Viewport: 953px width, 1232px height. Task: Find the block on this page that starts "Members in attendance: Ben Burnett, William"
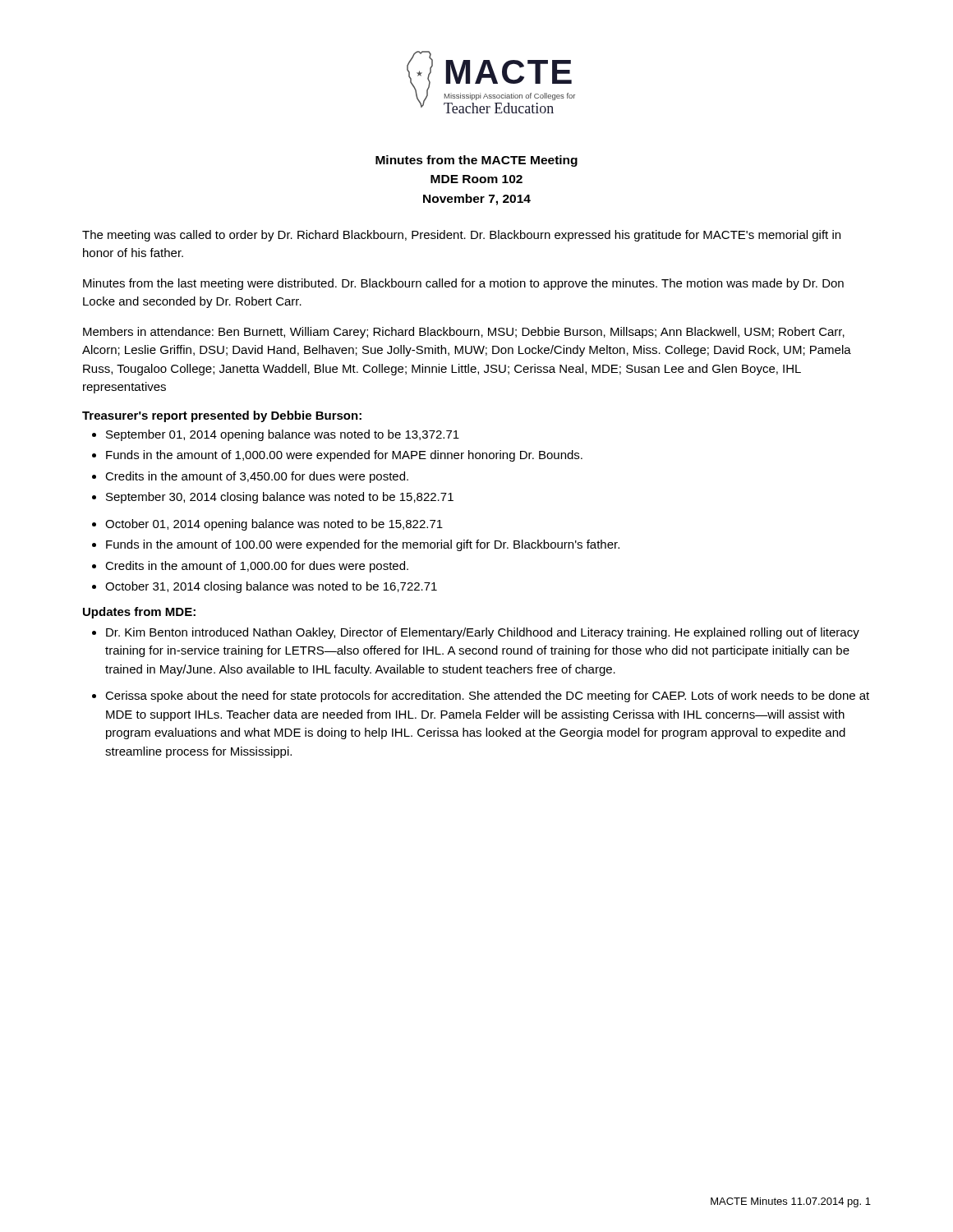466,359
